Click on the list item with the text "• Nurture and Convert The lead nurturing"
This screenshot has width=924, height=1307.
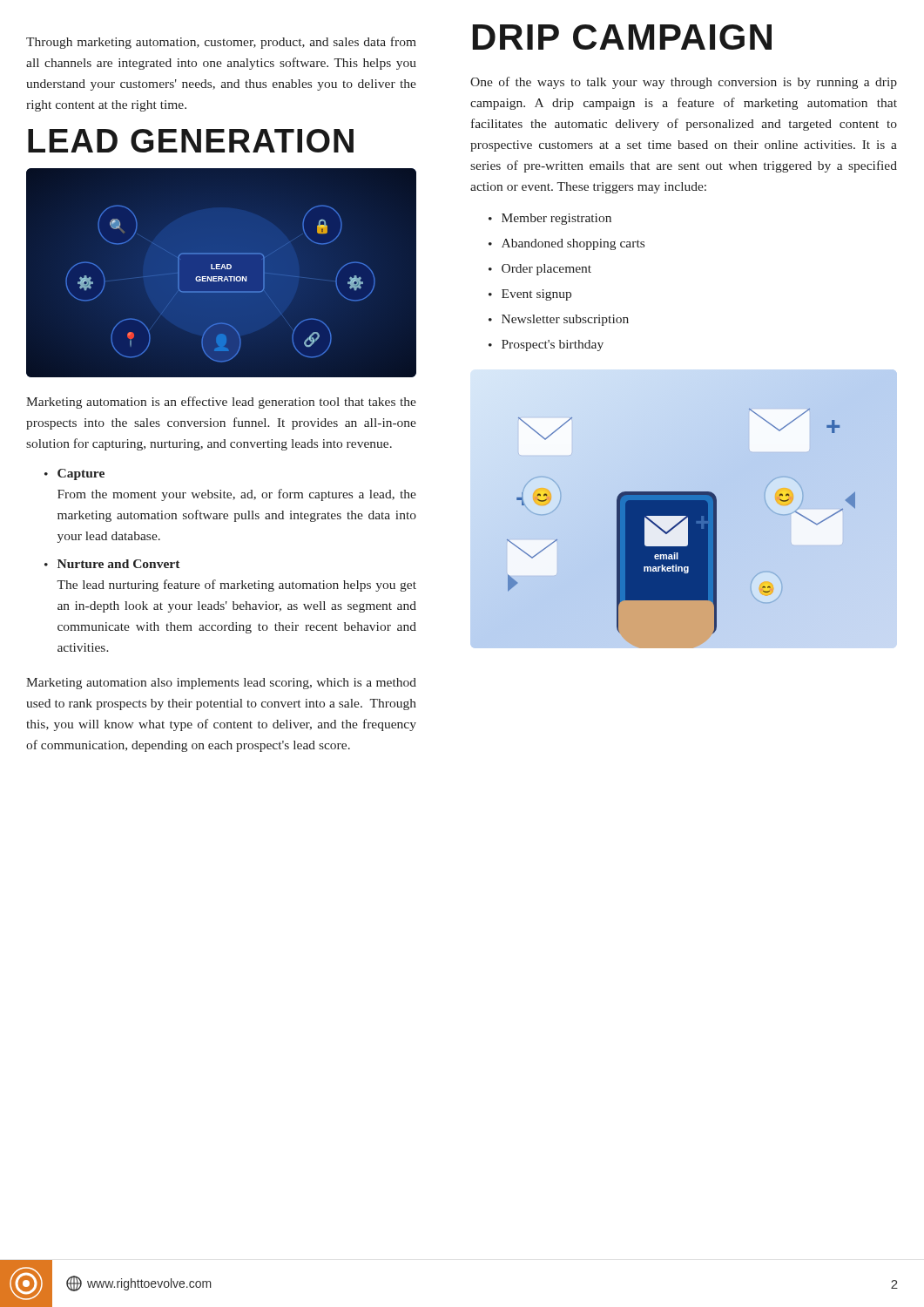point(230,606)
